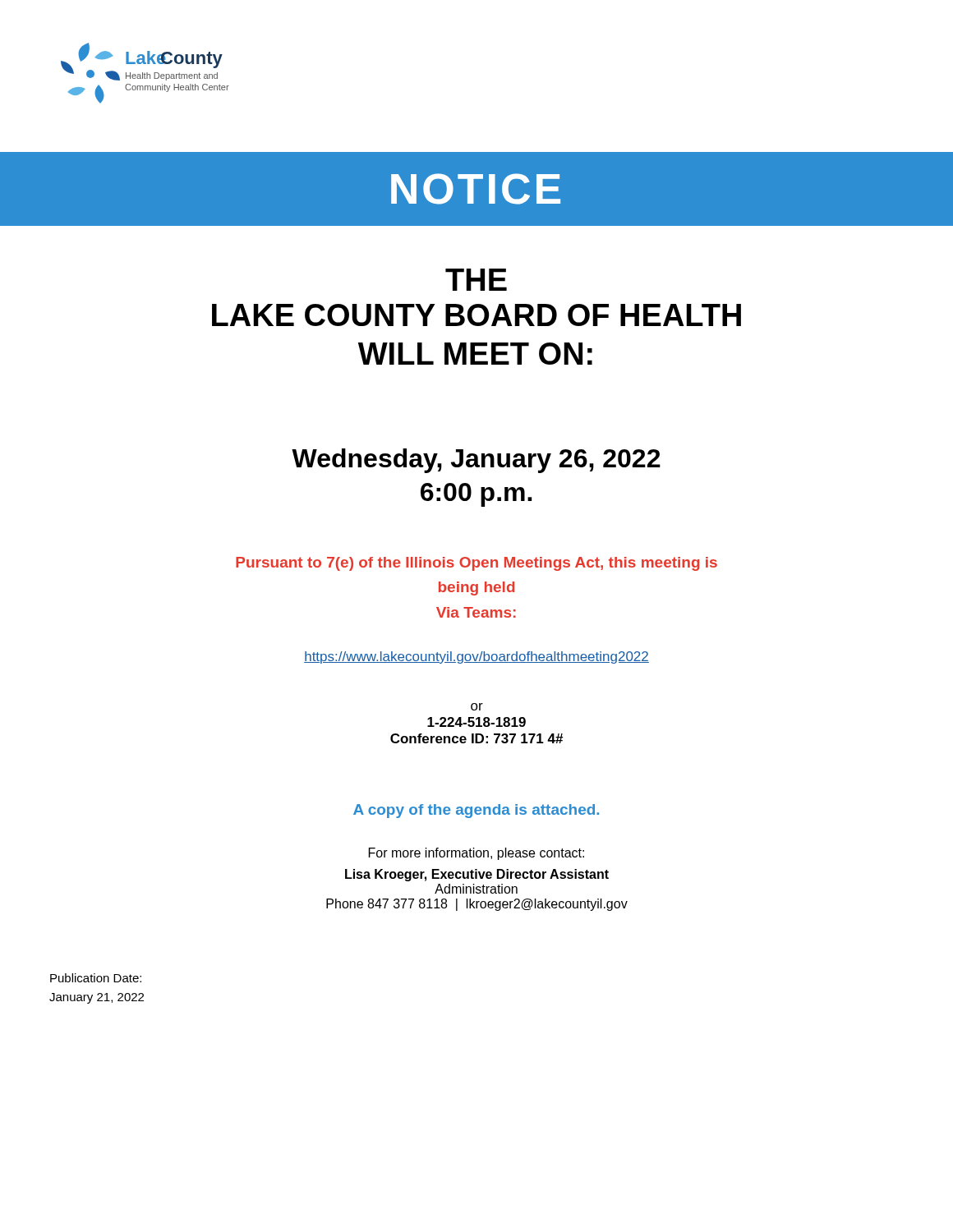Image resolution: width=953 pixels, height=1232 pixels.
Task: Locate the block of text that opens with "or 1-224-518-1819 Conference ID: 737"
Action: [x=476, y=723]
